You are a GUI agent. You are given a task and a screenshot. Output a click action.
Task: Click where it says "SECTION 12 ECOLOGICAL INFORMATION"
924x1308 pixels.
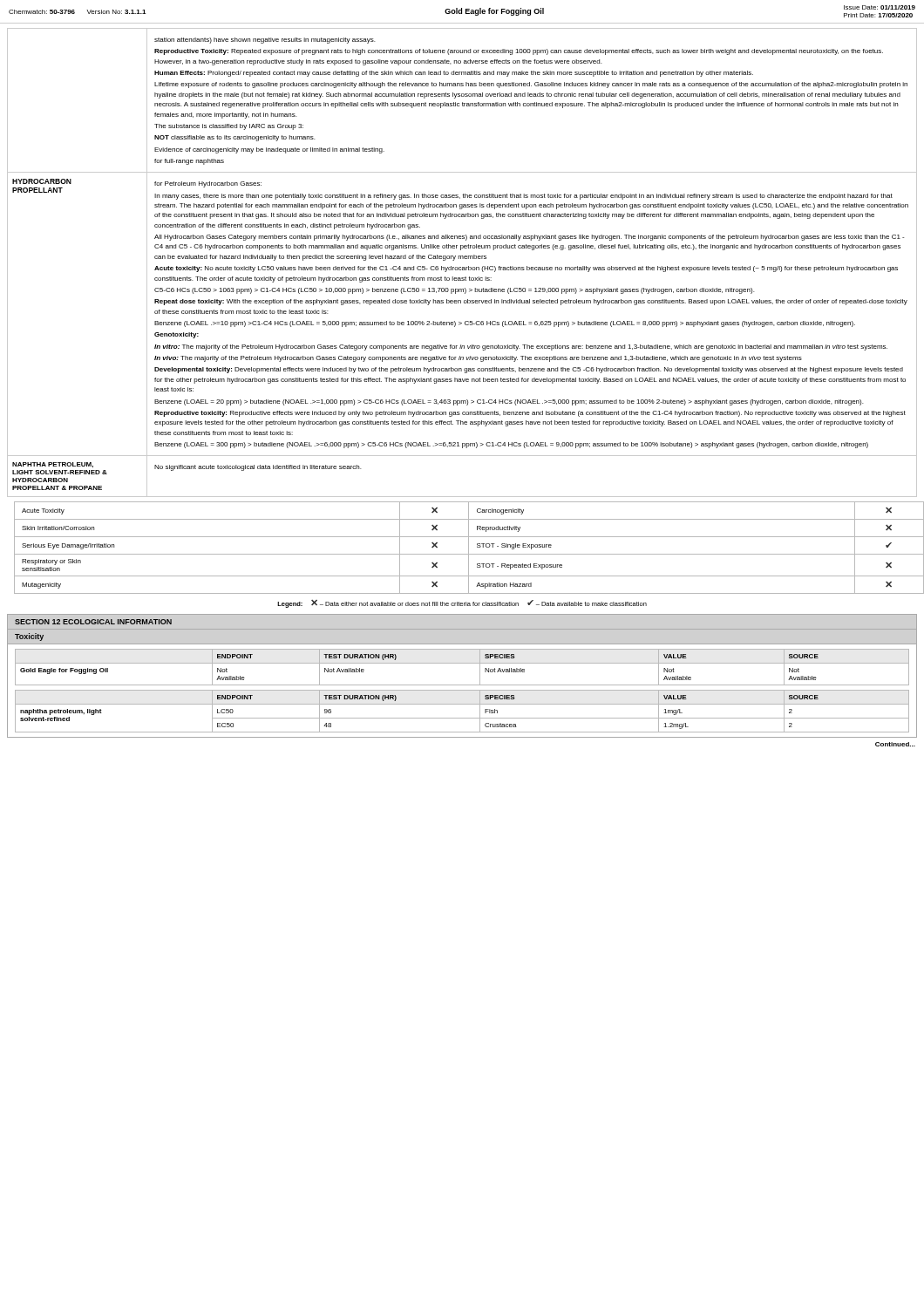pyautogui.click(x=93, y=622)
